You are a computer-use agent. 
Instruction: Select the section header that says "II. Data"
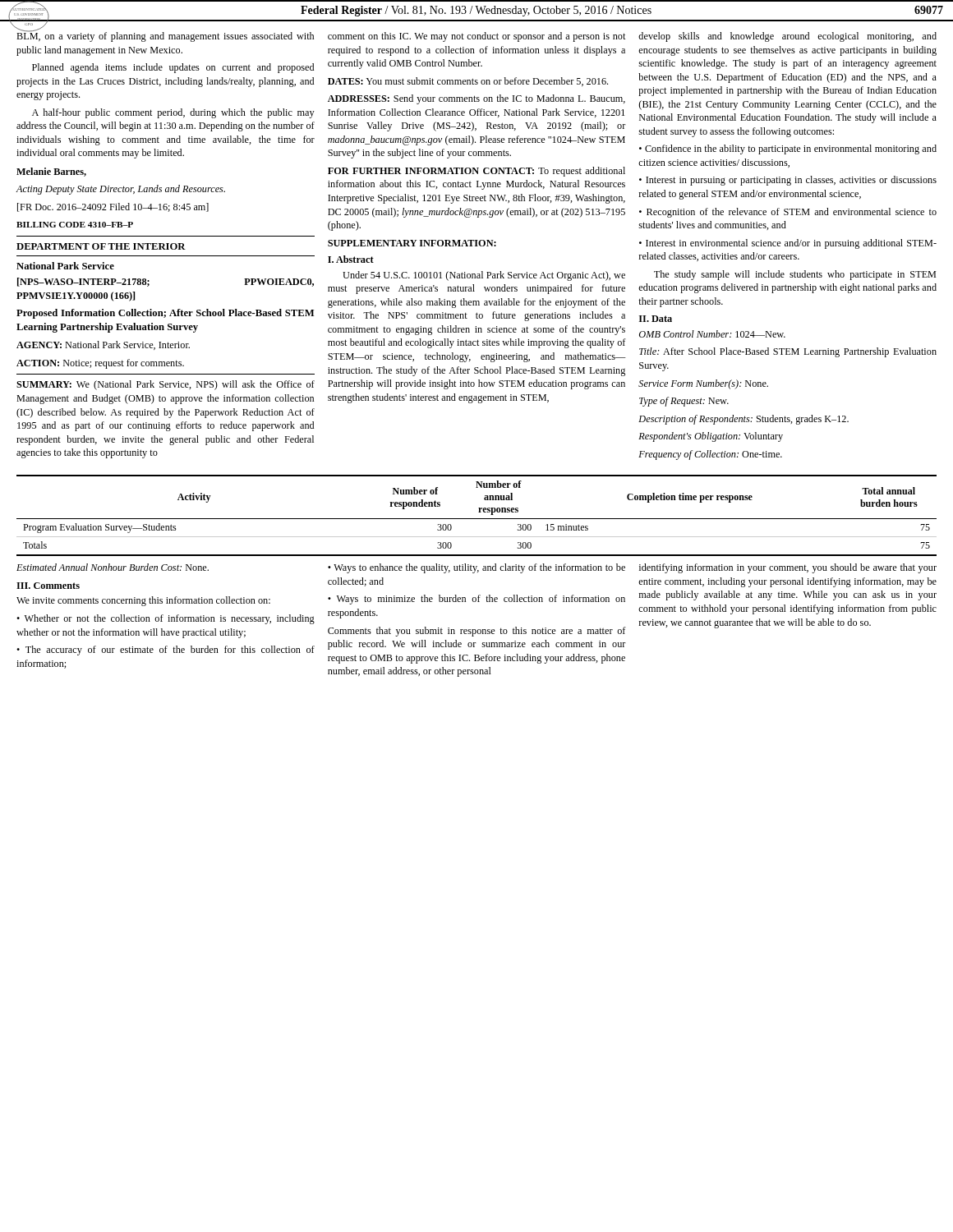click(655, 319)
